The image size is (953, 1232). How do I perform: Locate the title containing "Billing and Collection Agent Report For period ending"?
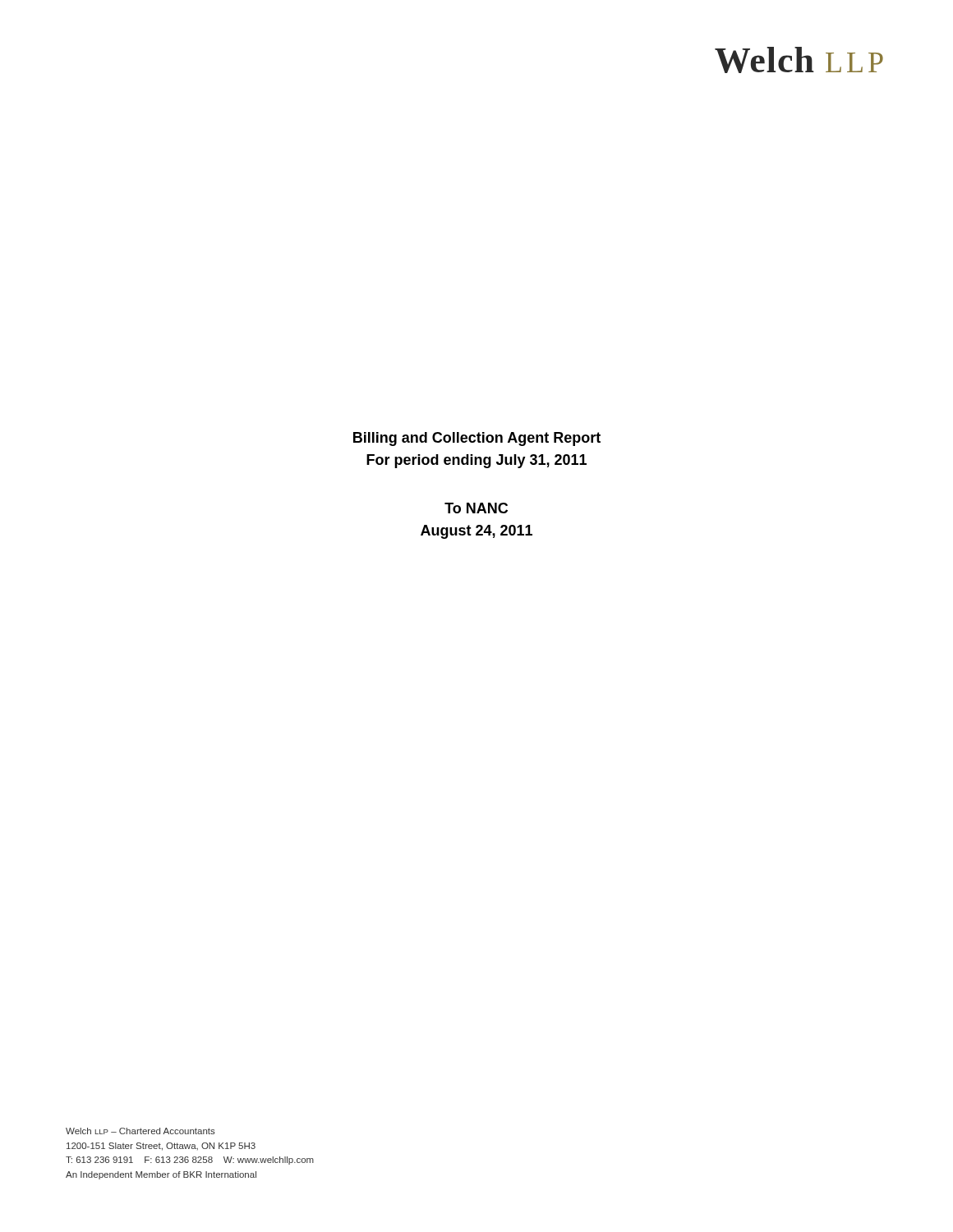[476, 449]
